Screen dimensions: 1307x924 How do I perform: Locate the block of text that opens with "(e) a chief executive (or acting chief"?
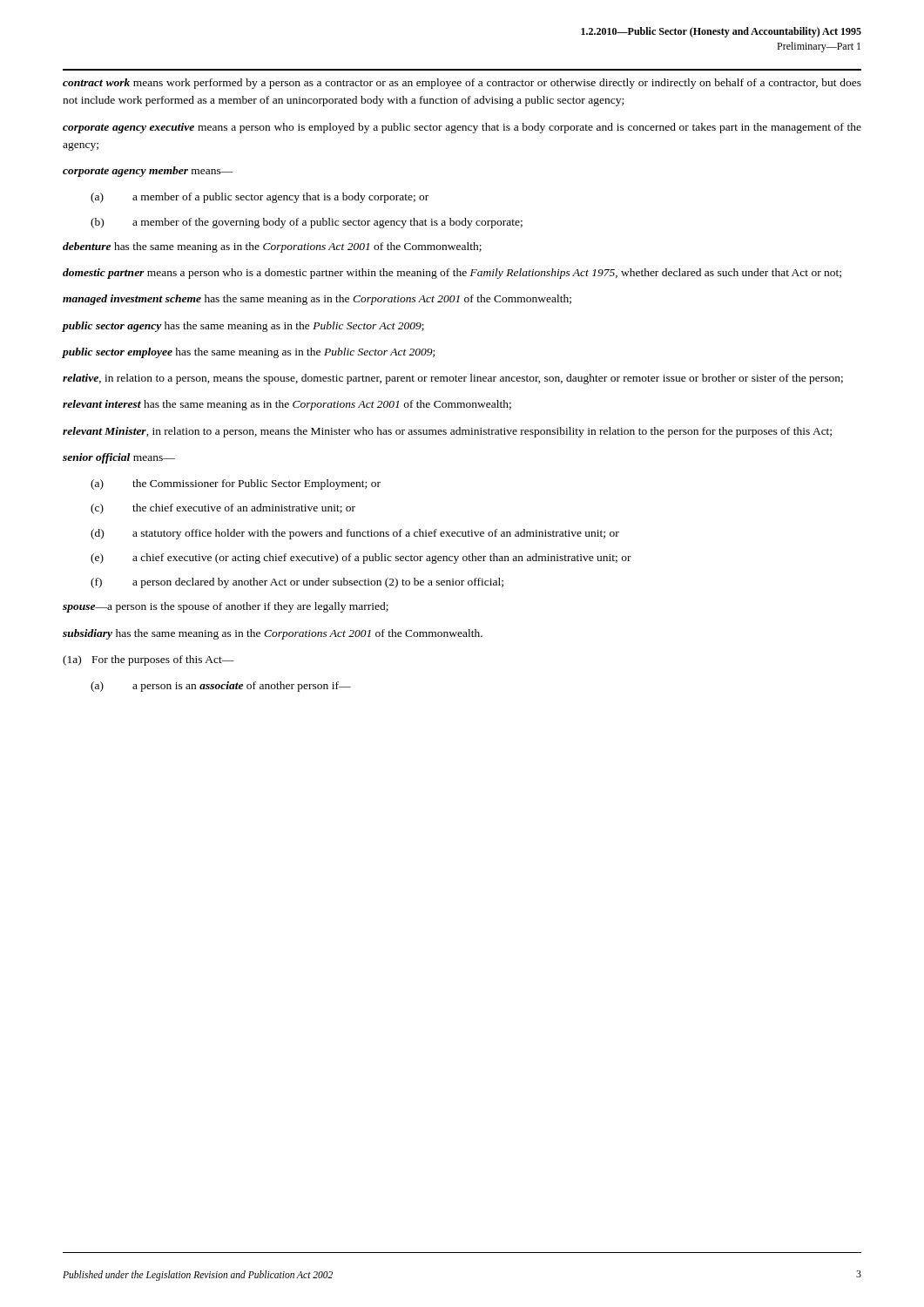[x=462, y=558]
